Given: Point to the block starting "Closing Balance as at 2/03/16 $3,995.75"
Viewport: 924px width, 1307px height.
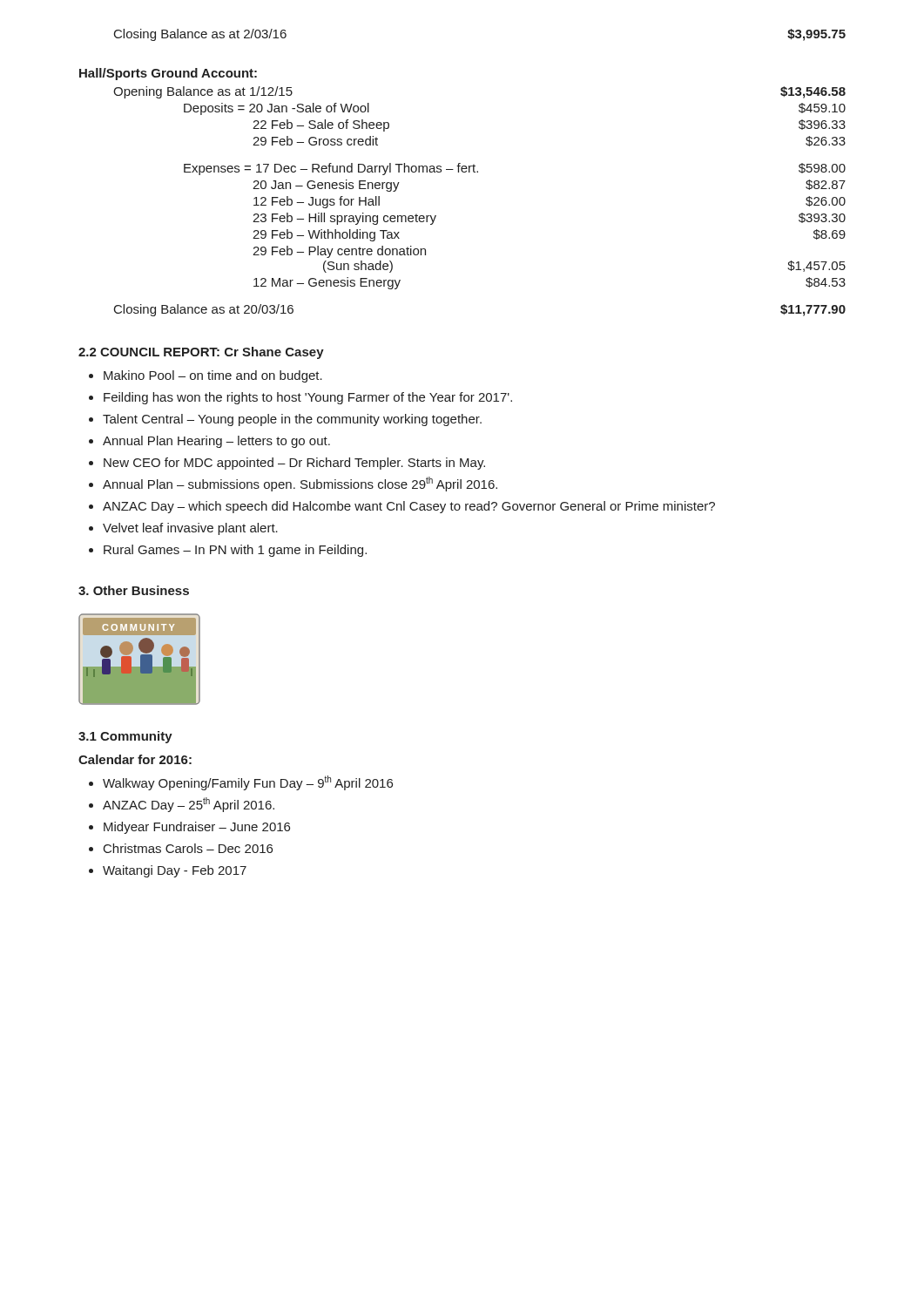Looking at the screenshot, I should (x=201, y=34).
